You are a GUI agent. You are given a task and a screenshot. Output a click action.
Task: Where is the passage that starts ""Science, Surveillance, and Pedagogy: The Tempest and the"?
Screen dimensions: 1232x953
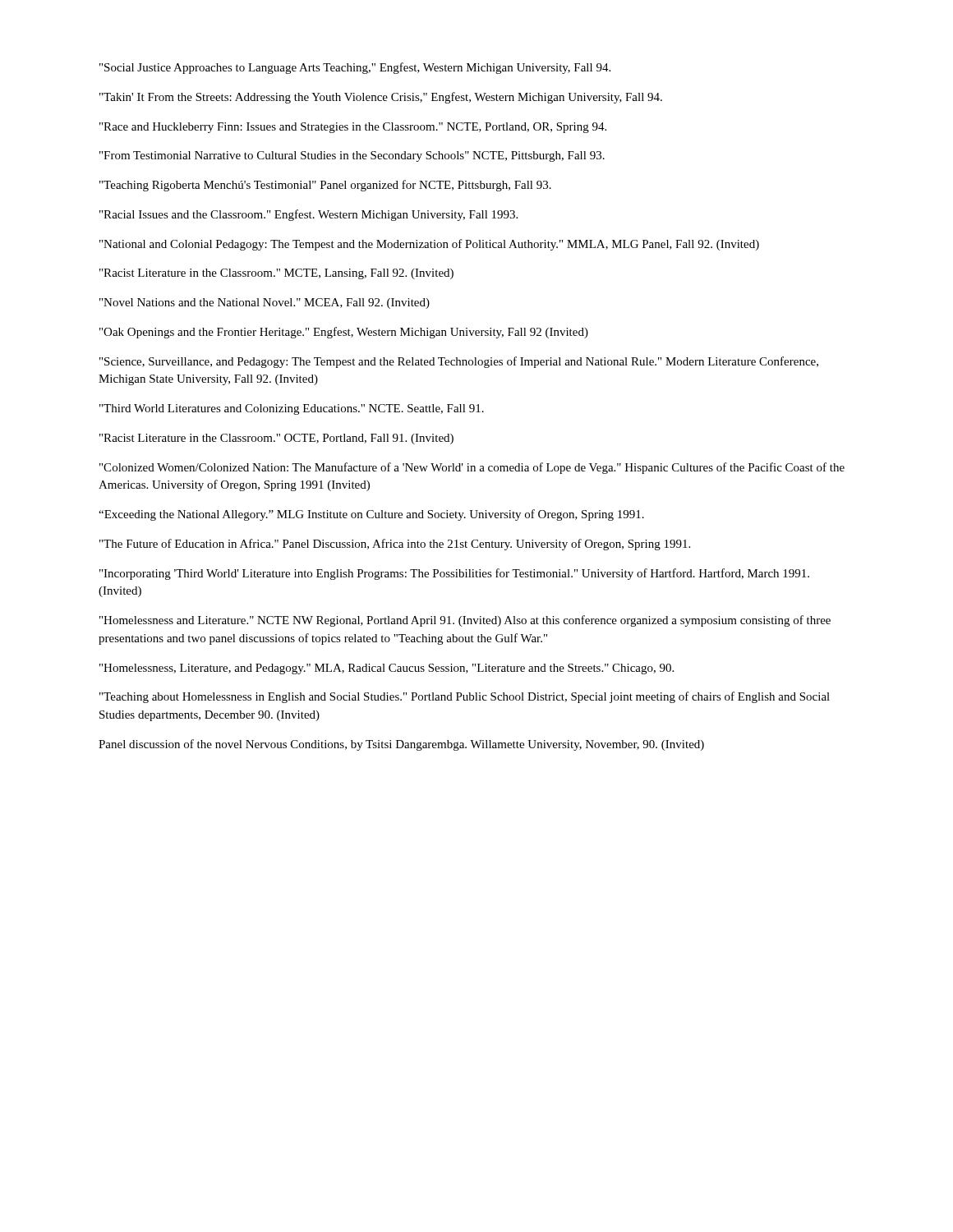459,370
